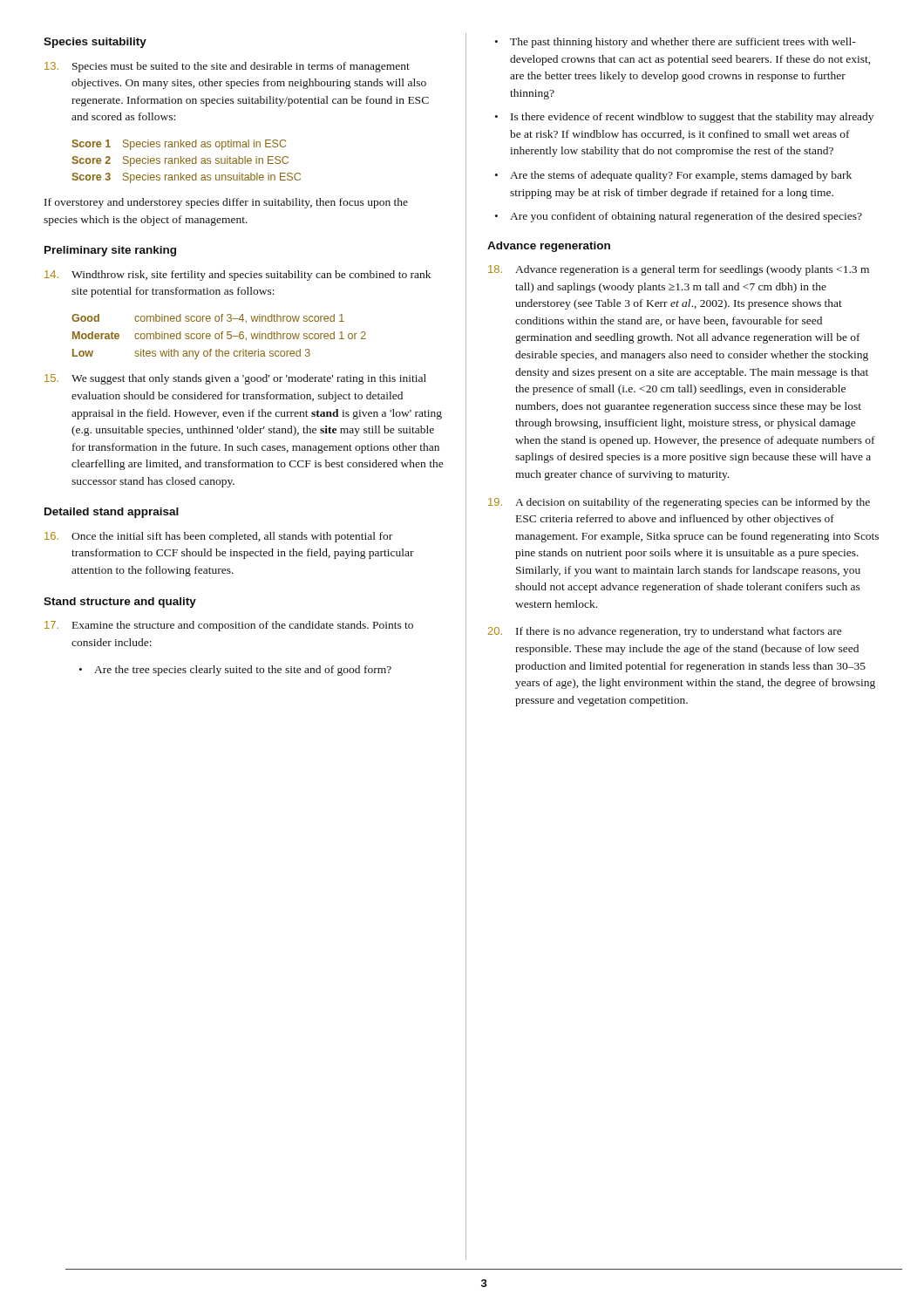Find the region starting "Stand structure and quality"

coord(120,601)
